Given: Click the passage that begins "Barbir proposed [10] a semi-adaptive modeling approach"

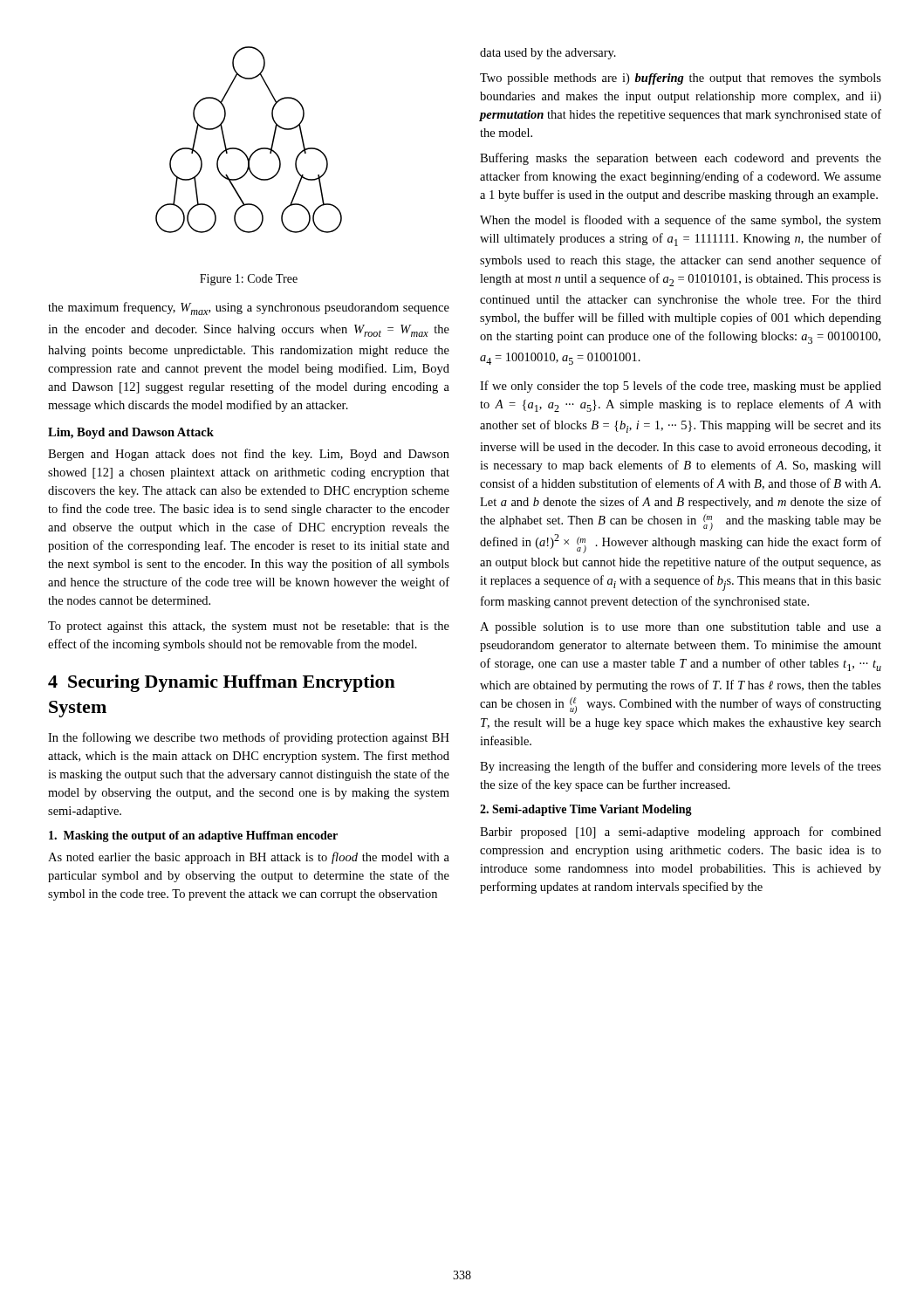Looking at the screenshot, I should pos(681,859).
